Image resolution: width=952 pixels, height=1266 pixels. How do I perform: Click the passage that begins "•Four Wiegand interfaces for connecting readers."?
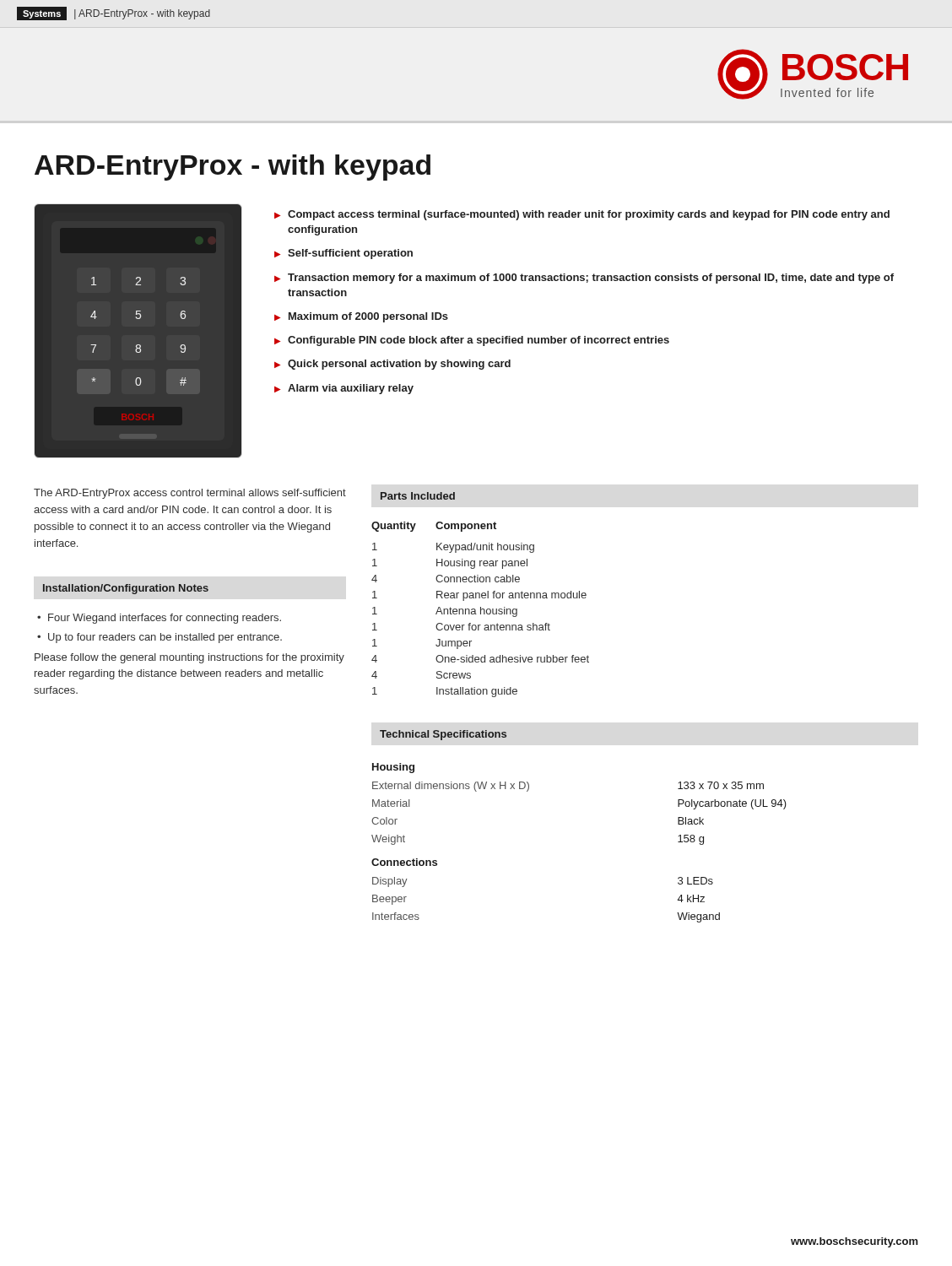tap(190, 652)
